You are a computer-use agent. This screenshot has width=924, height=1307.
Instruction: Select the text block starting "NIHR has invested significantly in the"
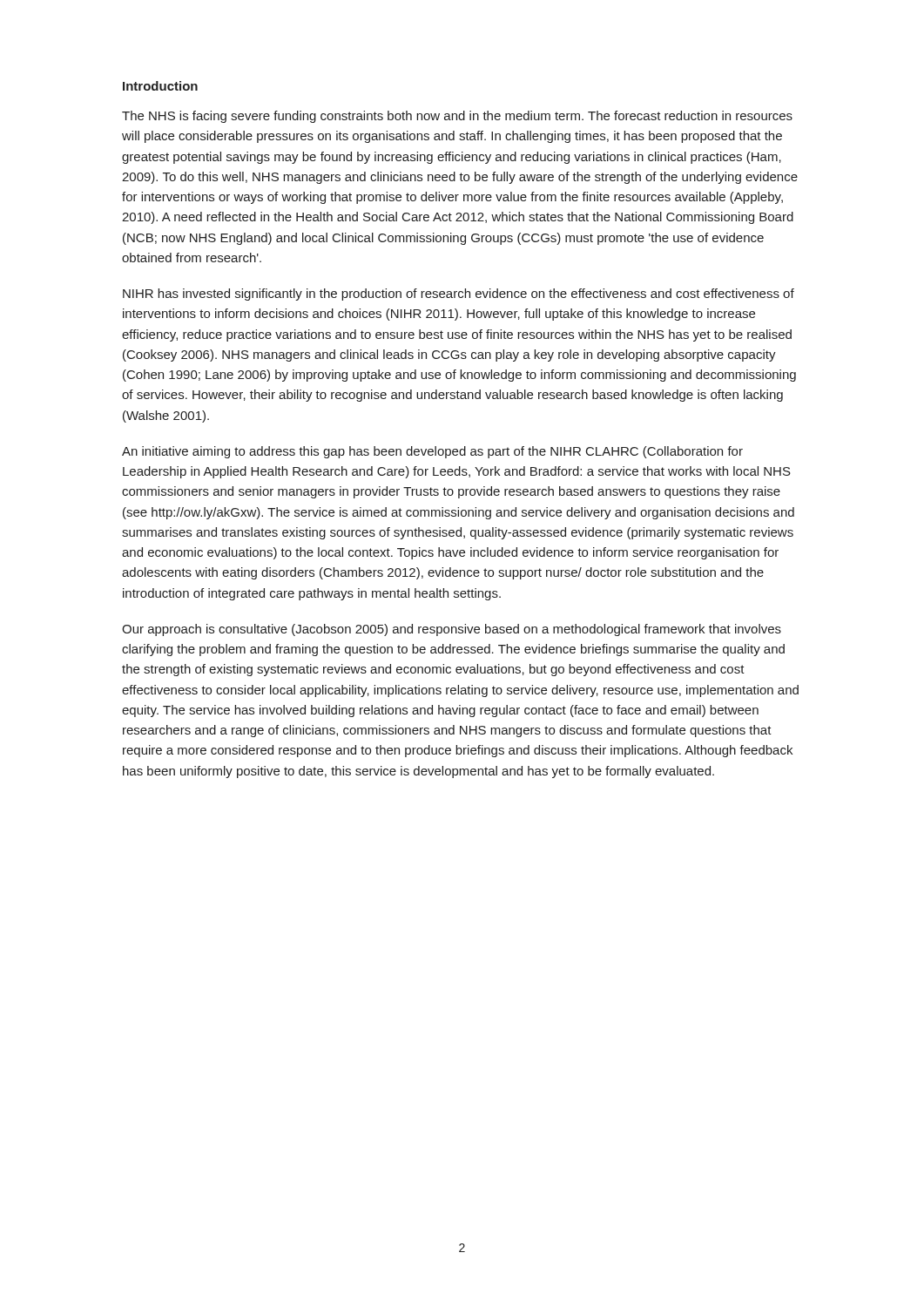[459, 354]
